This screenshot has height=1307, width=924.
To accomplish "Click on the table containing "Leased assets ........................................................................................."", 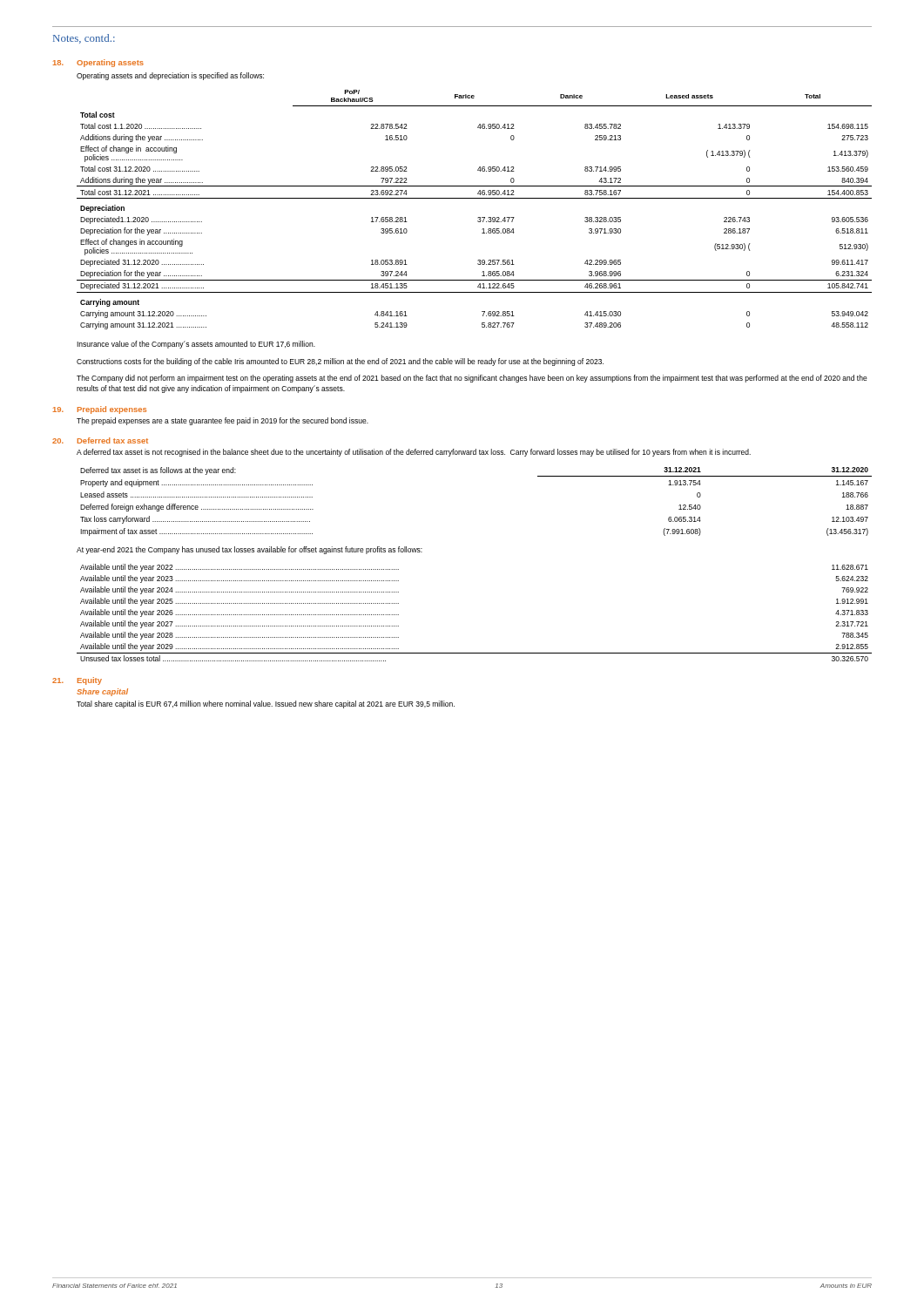I will tap(474, 501).
